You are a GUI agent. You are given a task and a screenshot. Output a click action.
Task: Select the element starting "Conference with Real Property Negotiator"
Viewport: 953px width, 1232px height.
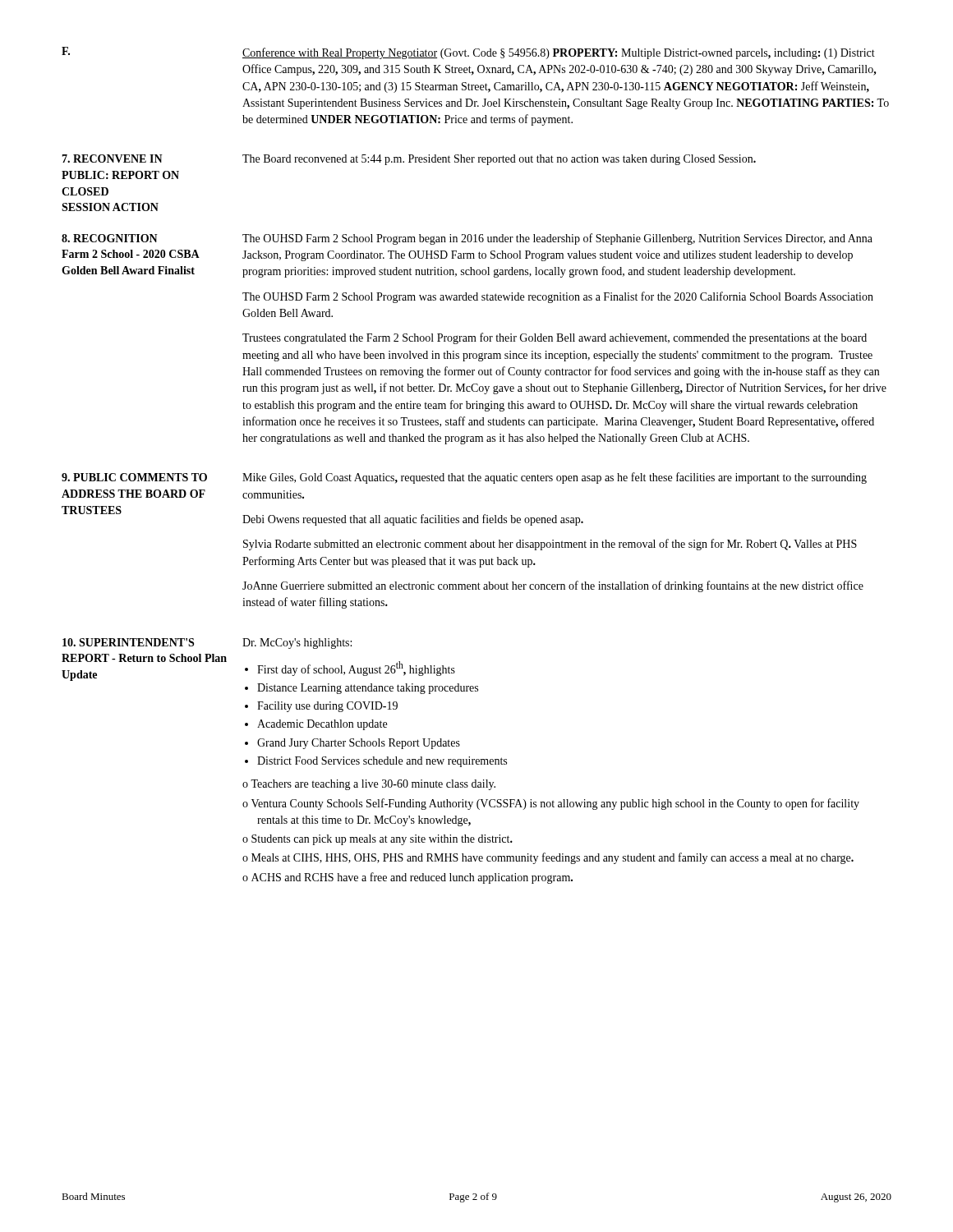click(567, 87)
